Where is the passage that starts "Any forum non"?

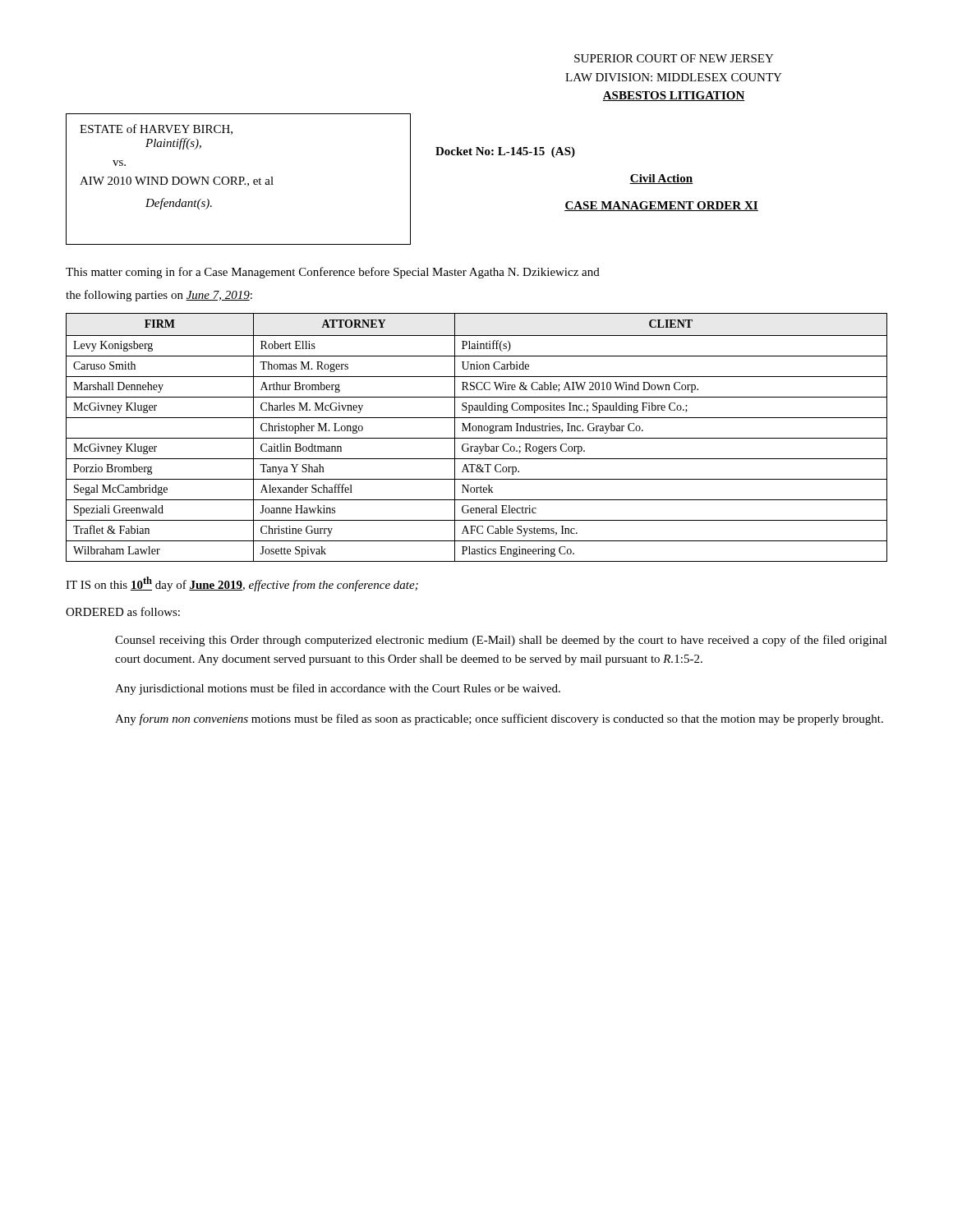499,718
